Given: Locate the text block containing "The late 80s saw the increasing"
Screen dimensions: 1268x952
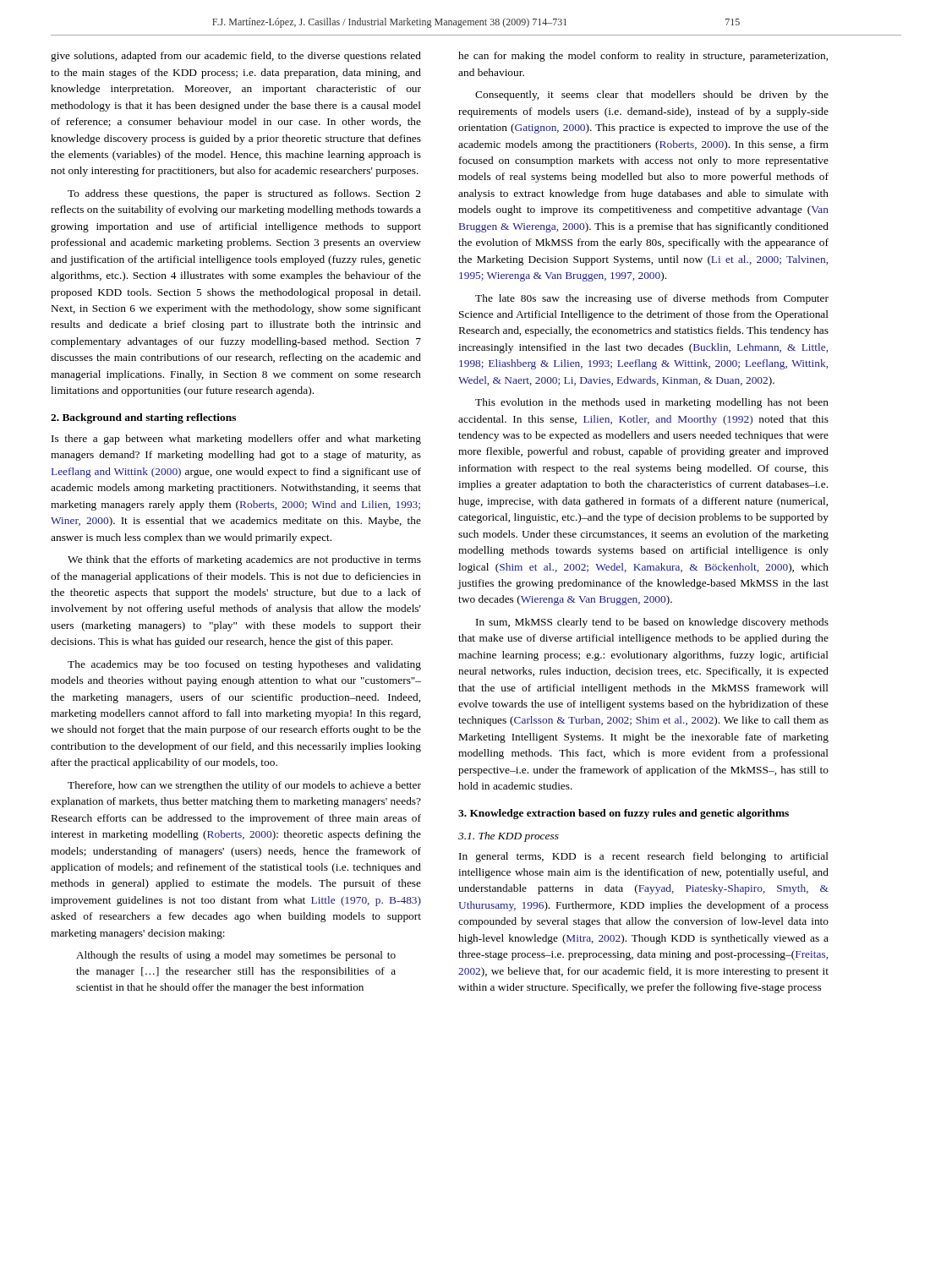Looking at the screenshot, I should 643,339.
